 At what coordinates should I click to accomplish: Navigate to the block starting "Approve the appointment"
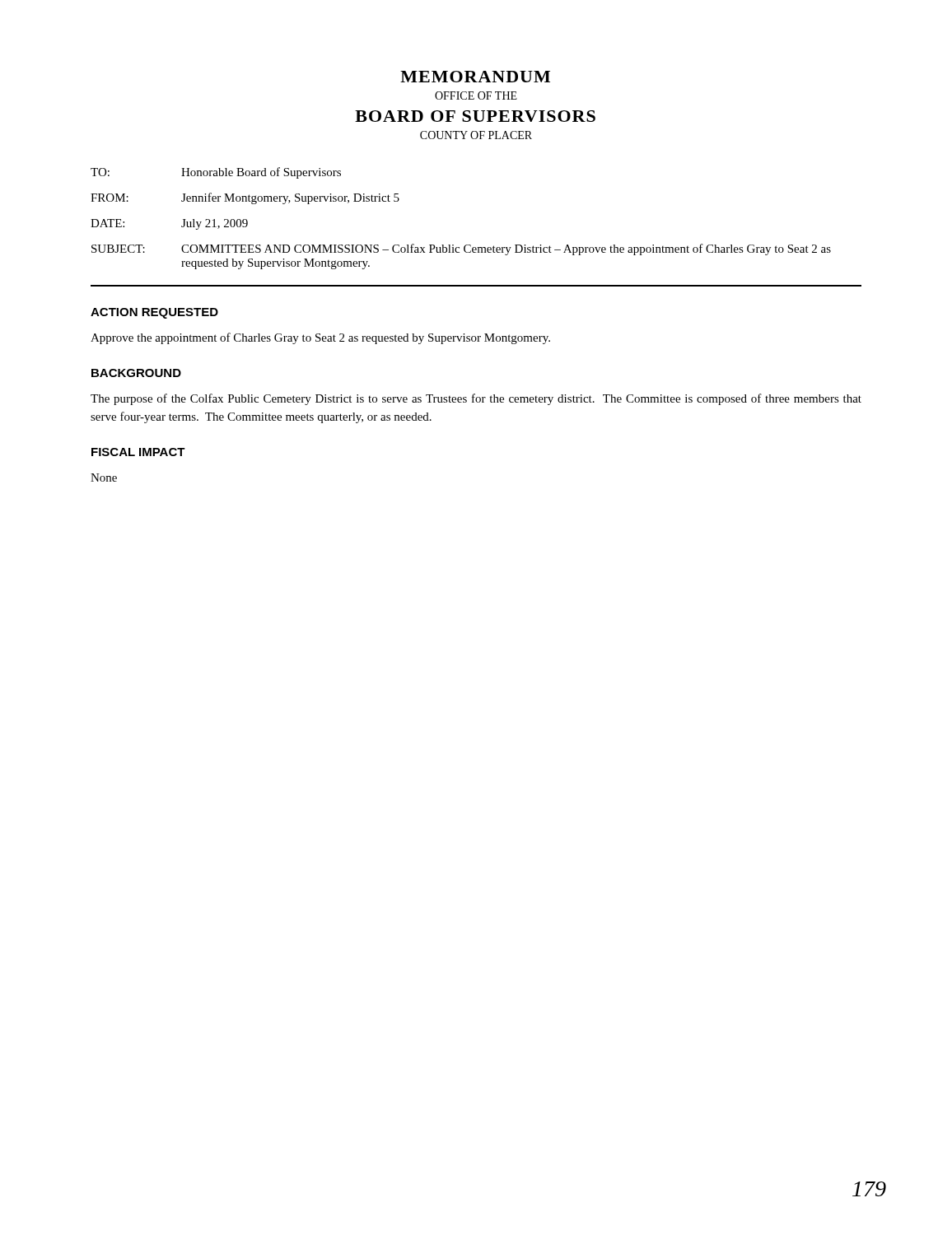321,338
